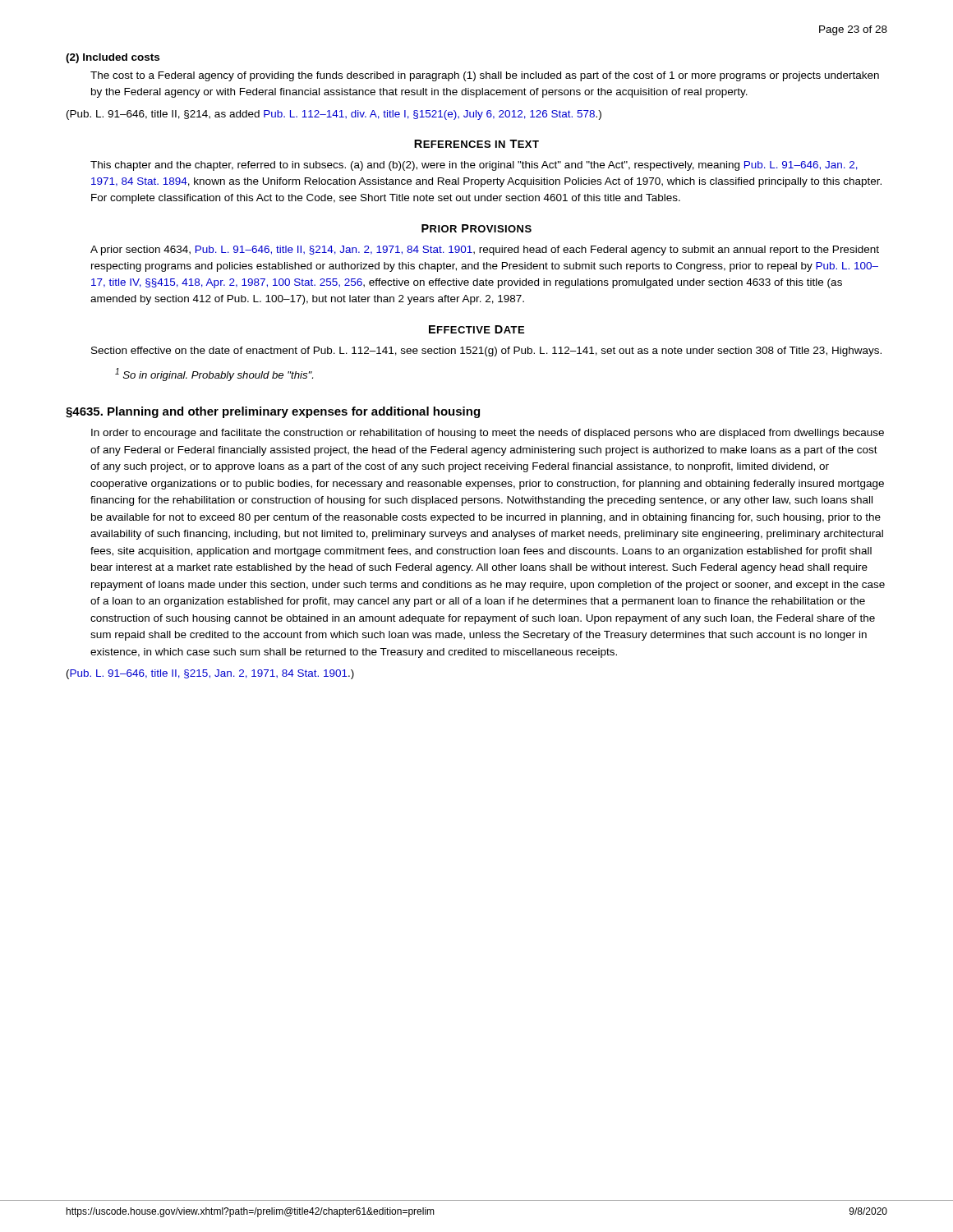Viewport: 953px width, 1232px height.
Task: Navigate to the passage starting "PRIOR PROVISIONS"
Action: point(476,228)
